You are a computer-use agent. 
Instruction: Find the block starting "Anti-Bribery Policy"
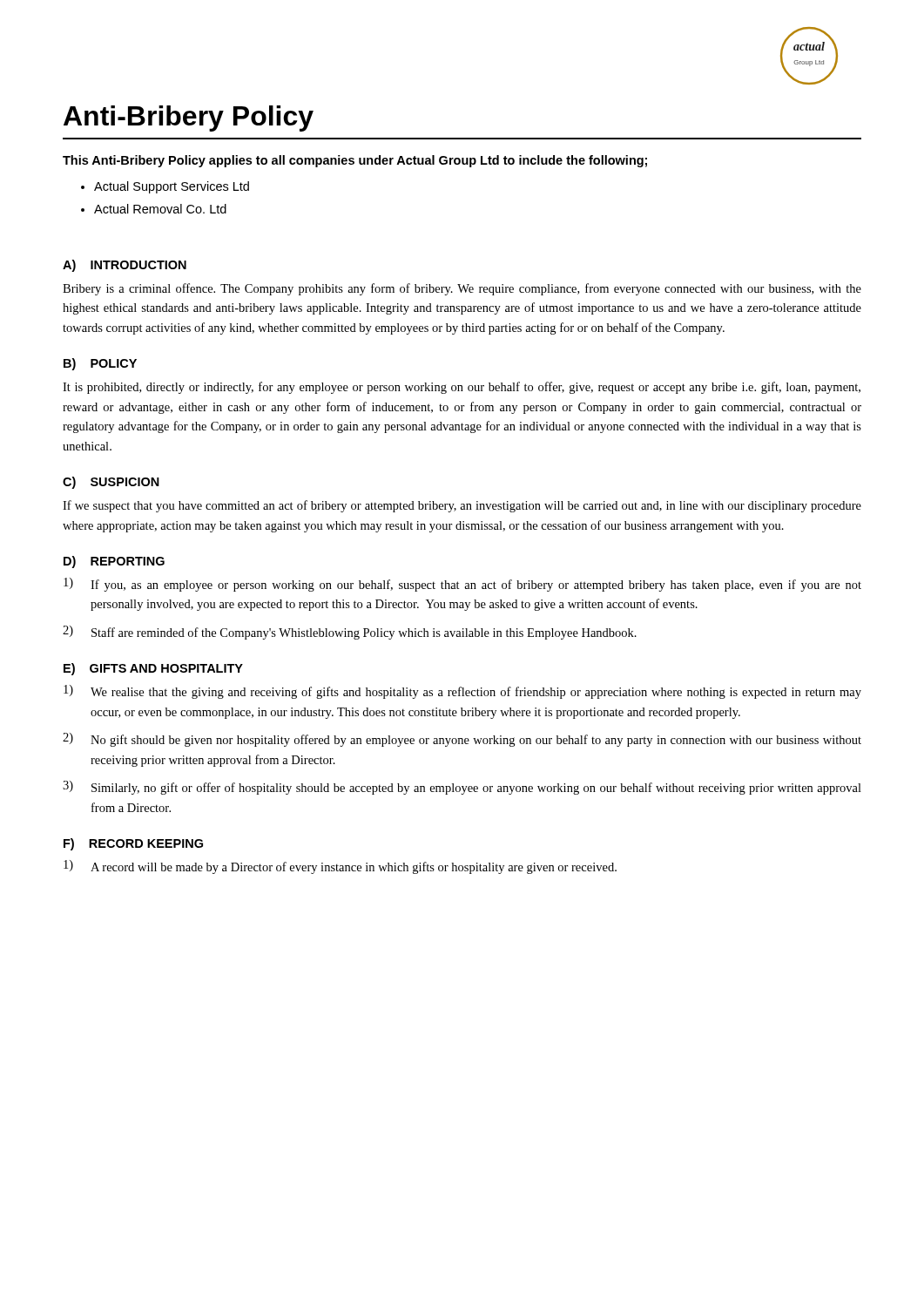pos(188,116)
